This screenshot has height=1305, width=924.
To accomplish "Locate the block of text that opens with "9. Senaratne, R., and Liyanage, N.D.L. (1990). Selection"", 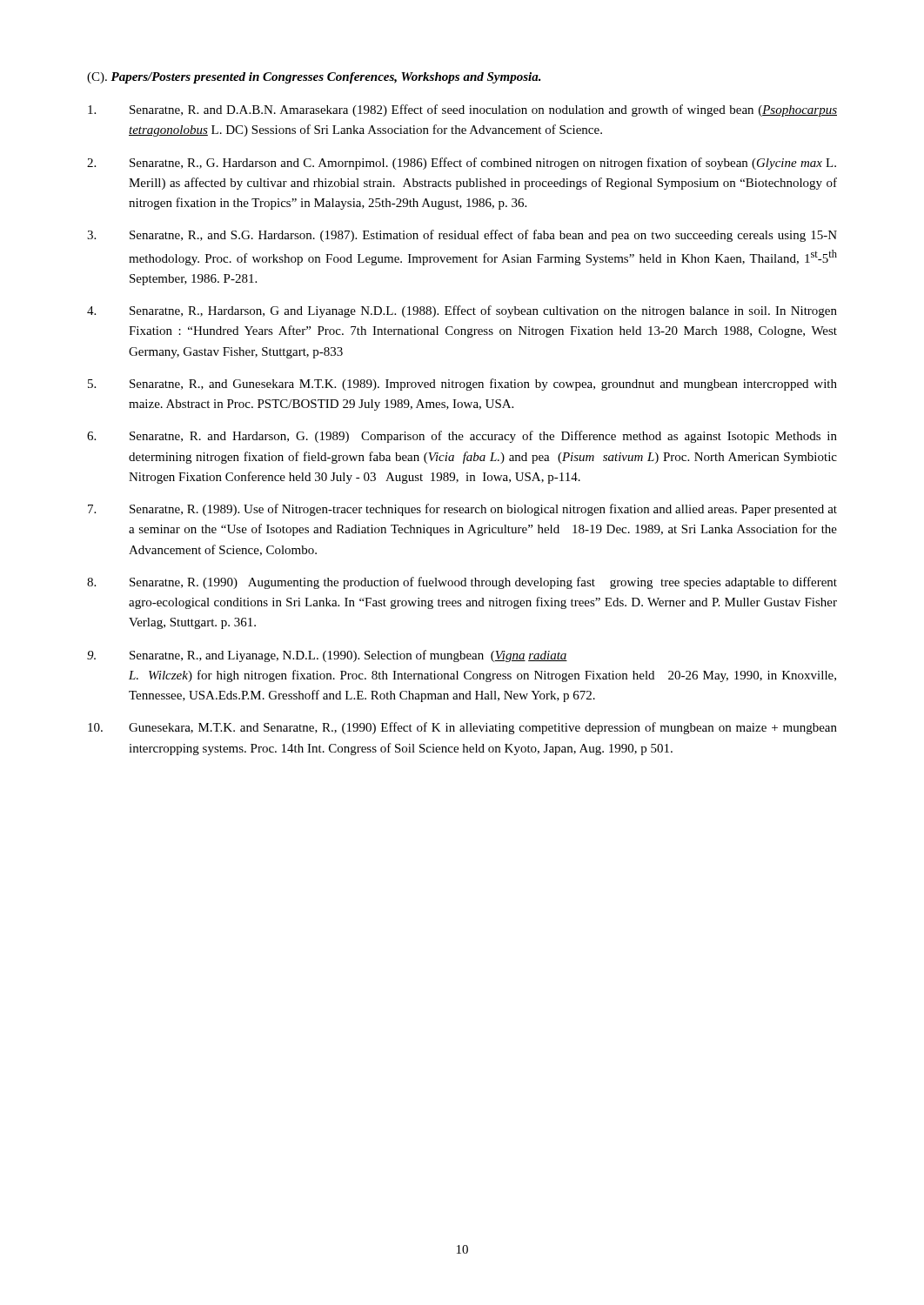I will pyautogui.click(x=462, y=675).
